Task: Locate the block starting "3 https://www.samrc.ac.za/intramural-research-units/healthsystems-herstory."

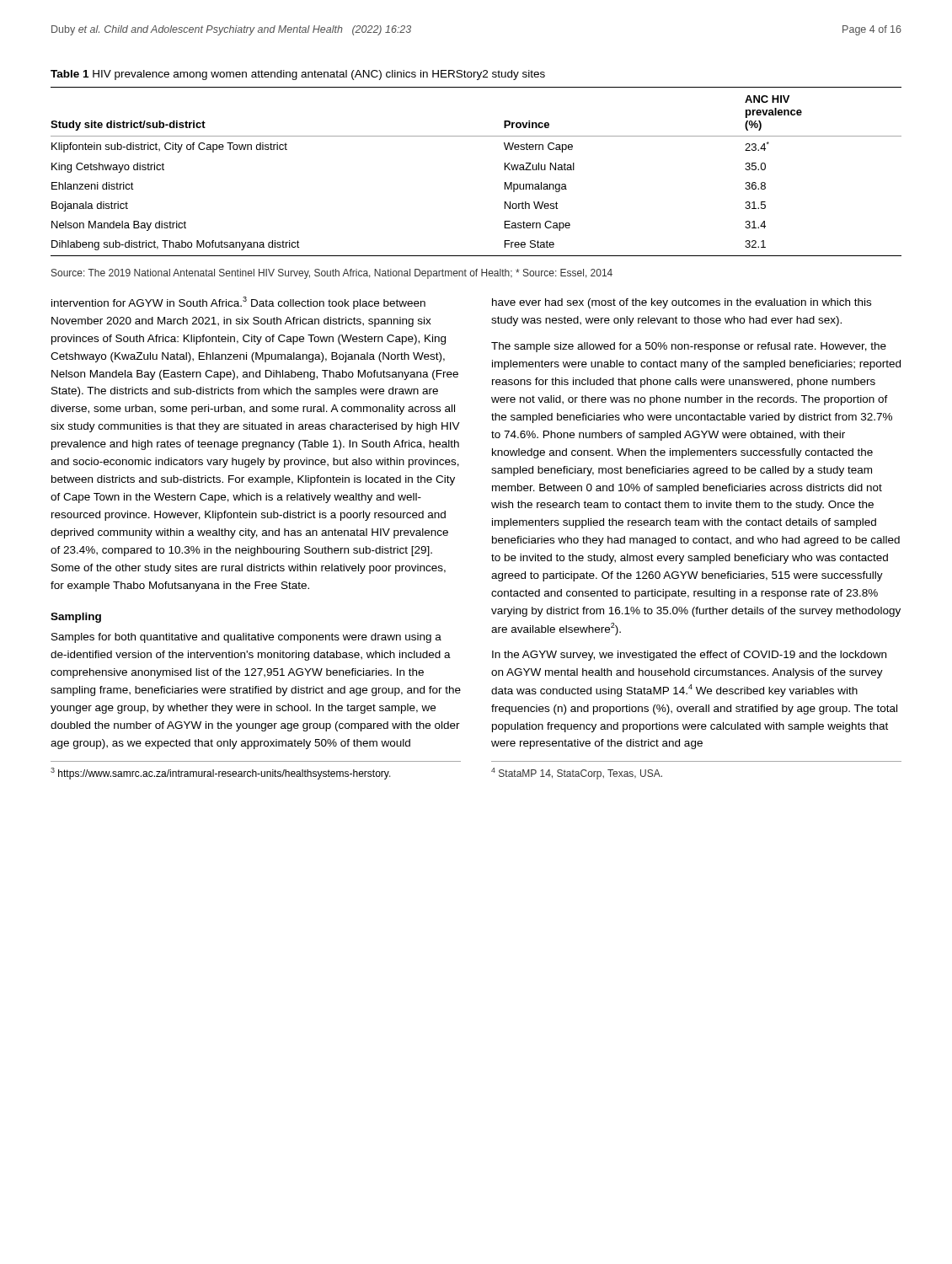Action: 221,773
